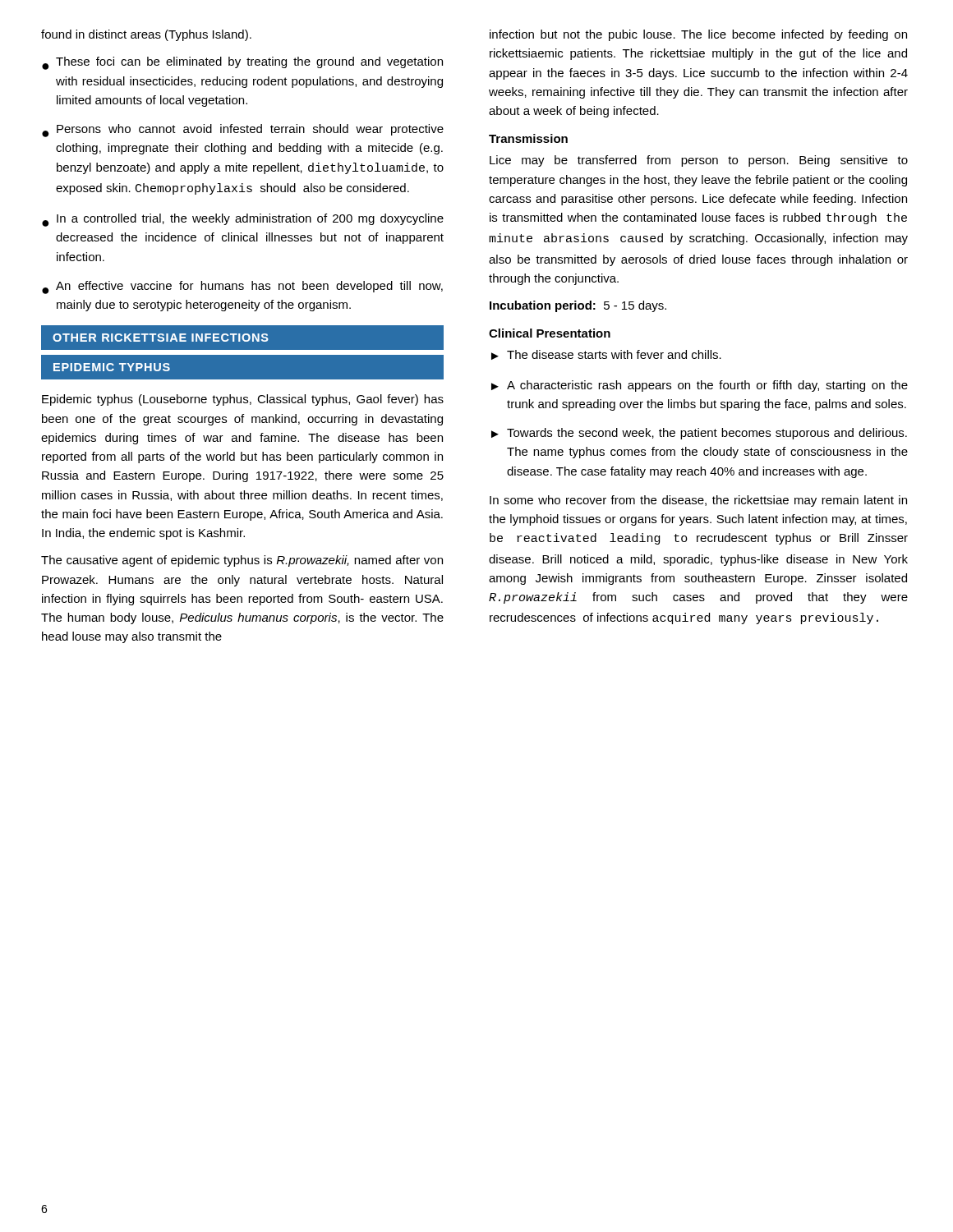Viewport: 953px width, 1232px height.
Task: Select the text block containing "The causative agent of epidemic"
Action: tap(242, 598)
